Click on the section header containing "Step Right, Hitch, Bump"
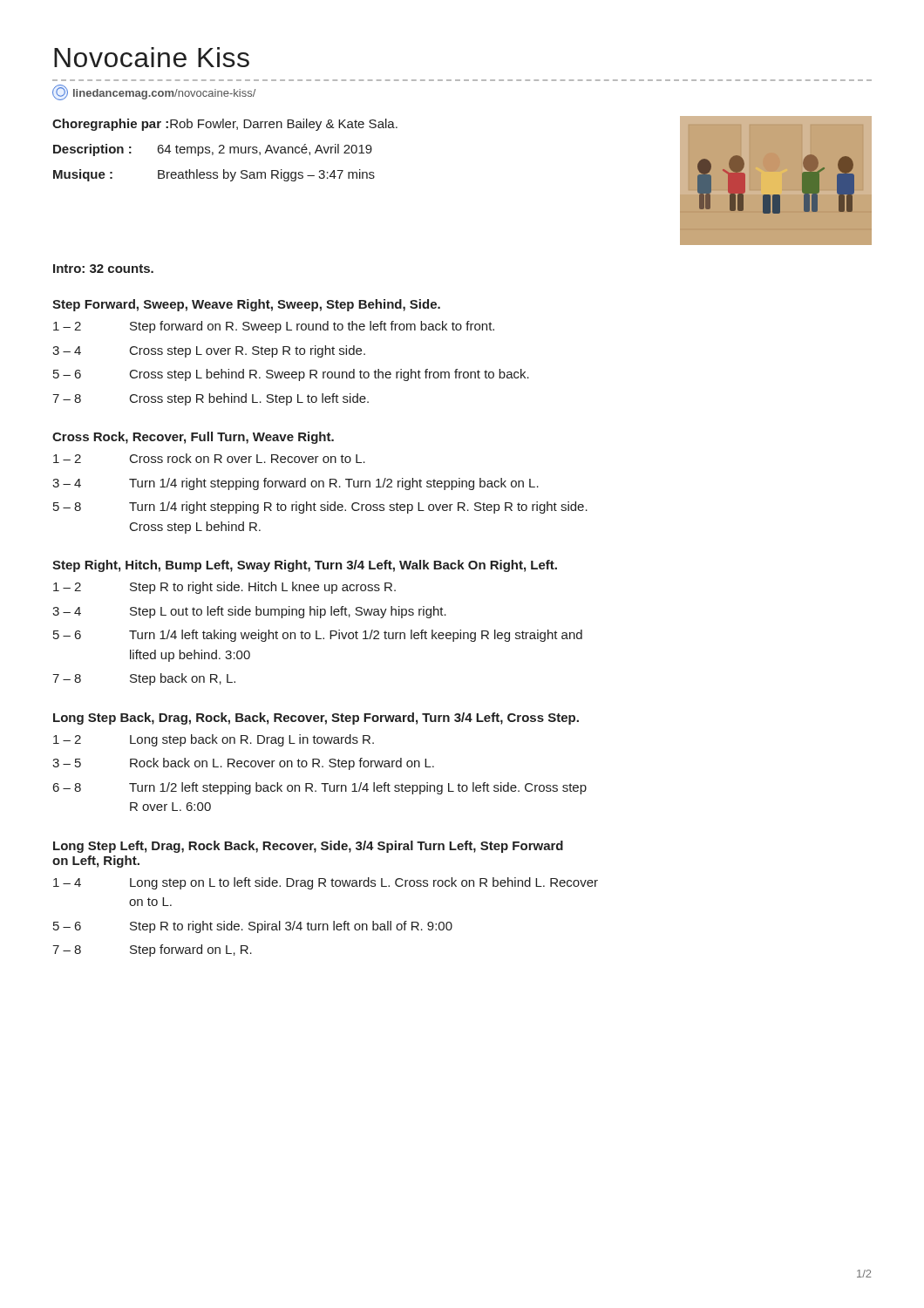 pyautogui.click(x=305, y=565)
